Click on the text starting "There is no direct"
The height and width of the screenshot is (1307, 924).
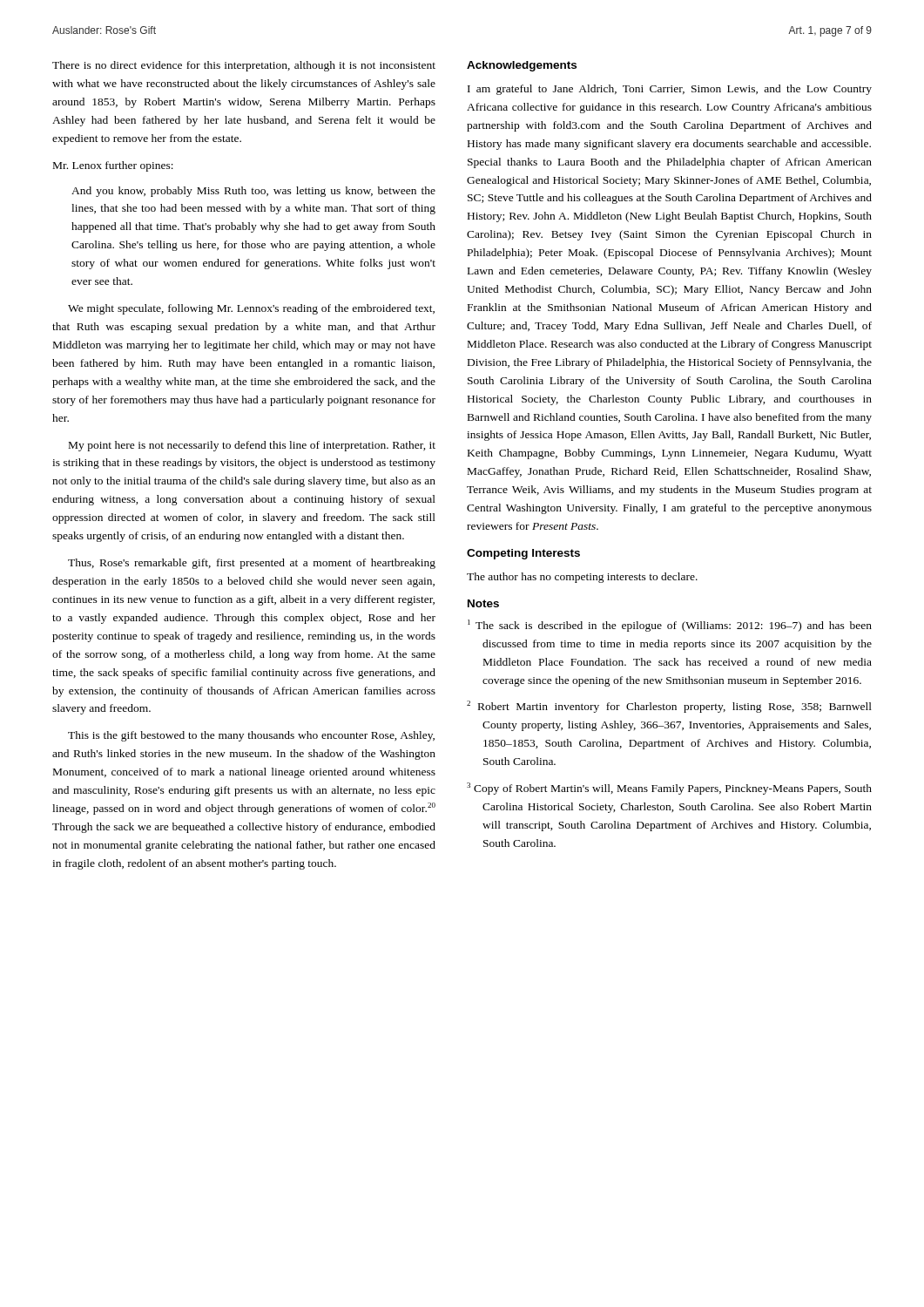coord(244,102)
